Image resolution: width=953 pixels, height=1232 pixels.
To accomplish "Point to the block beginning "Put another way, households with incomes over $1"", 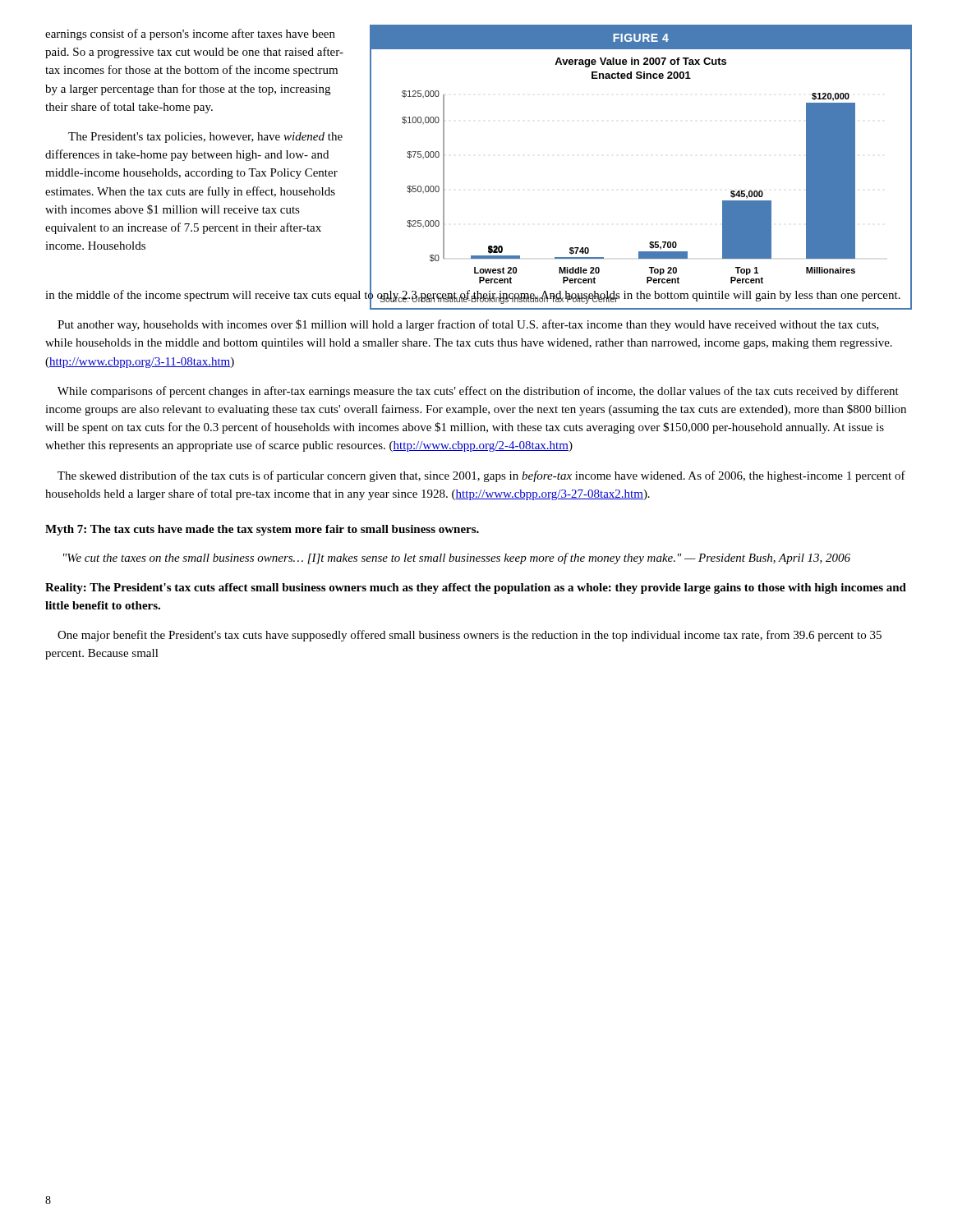I will 469,343.
